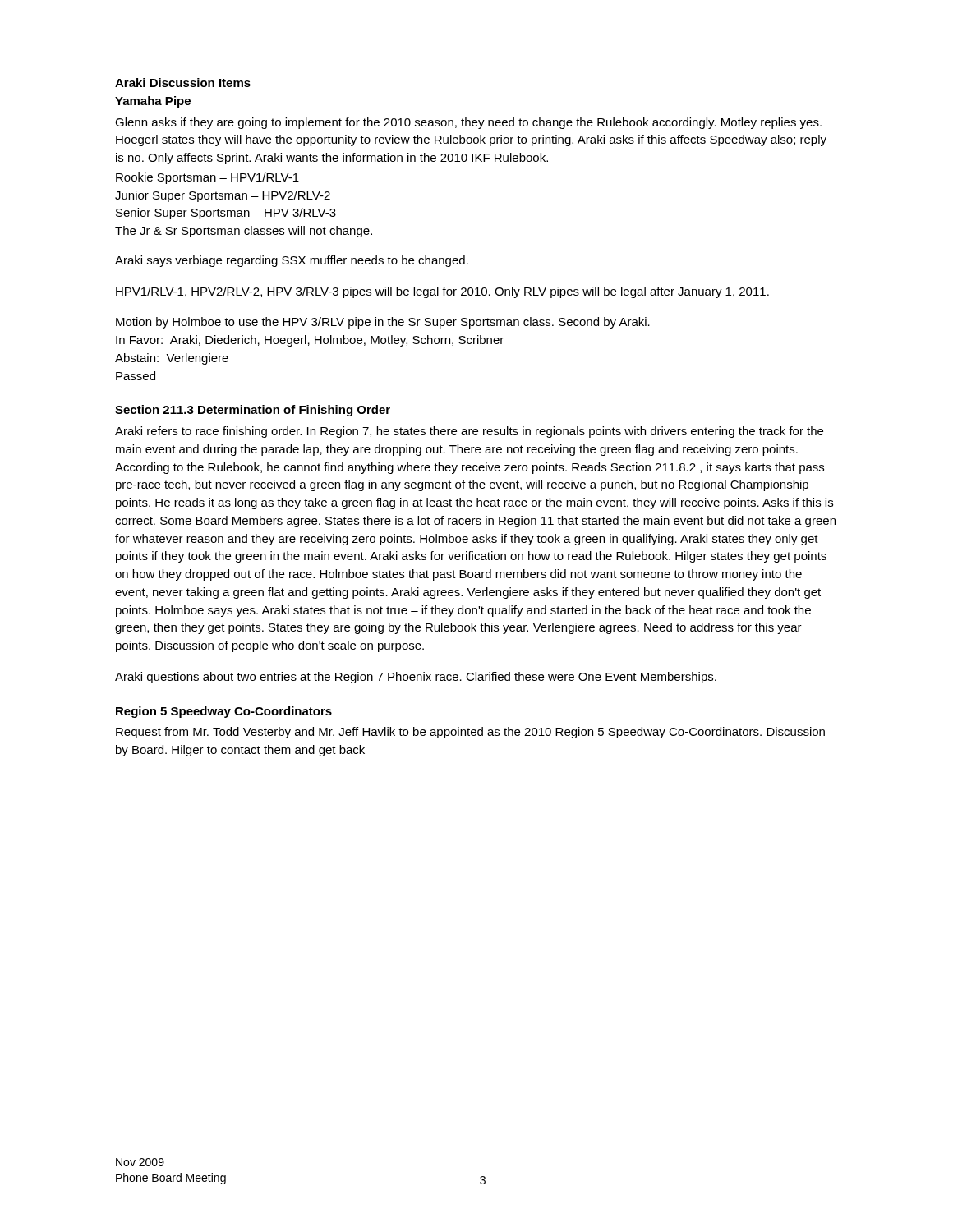This screenshot has height=1232, width=953.
Task: Select the block starting "Araki refers to race"
Action: [476, 538]
